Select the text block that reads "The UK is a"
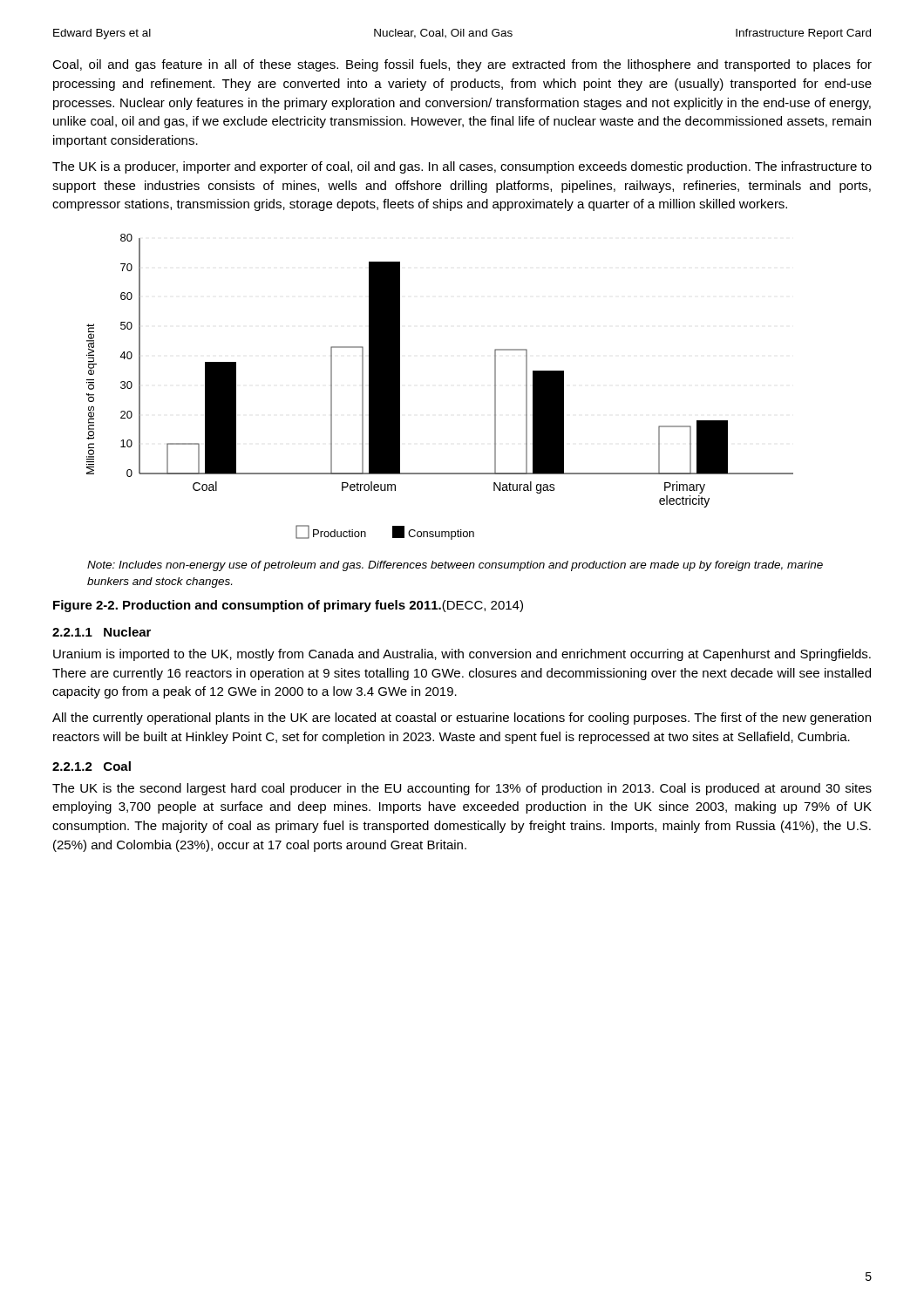The image size is (924, 1308). [x=462, y=185]
